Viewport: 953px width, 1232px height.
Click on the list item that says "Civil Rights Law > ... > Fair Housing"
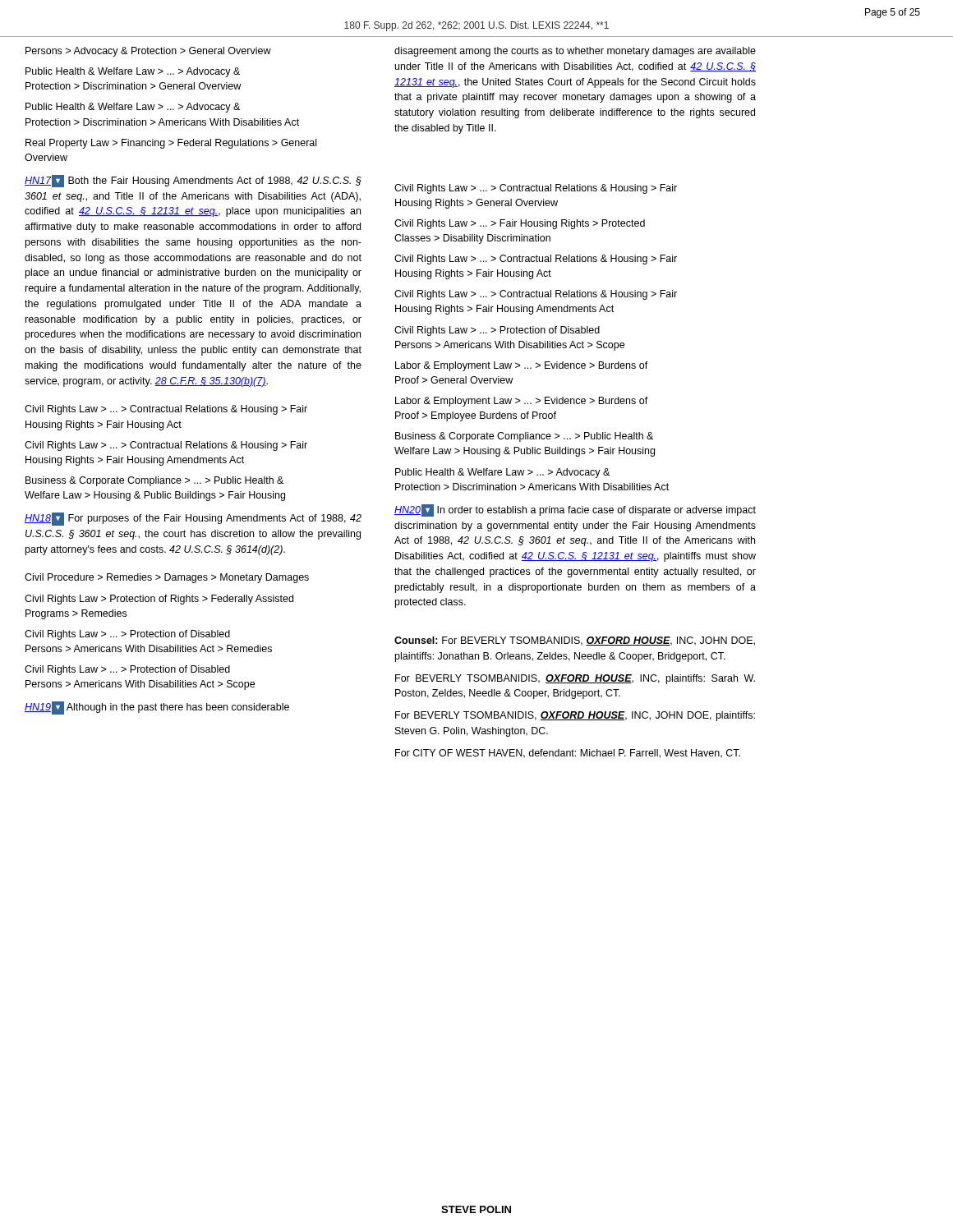[x=520, y=231]
